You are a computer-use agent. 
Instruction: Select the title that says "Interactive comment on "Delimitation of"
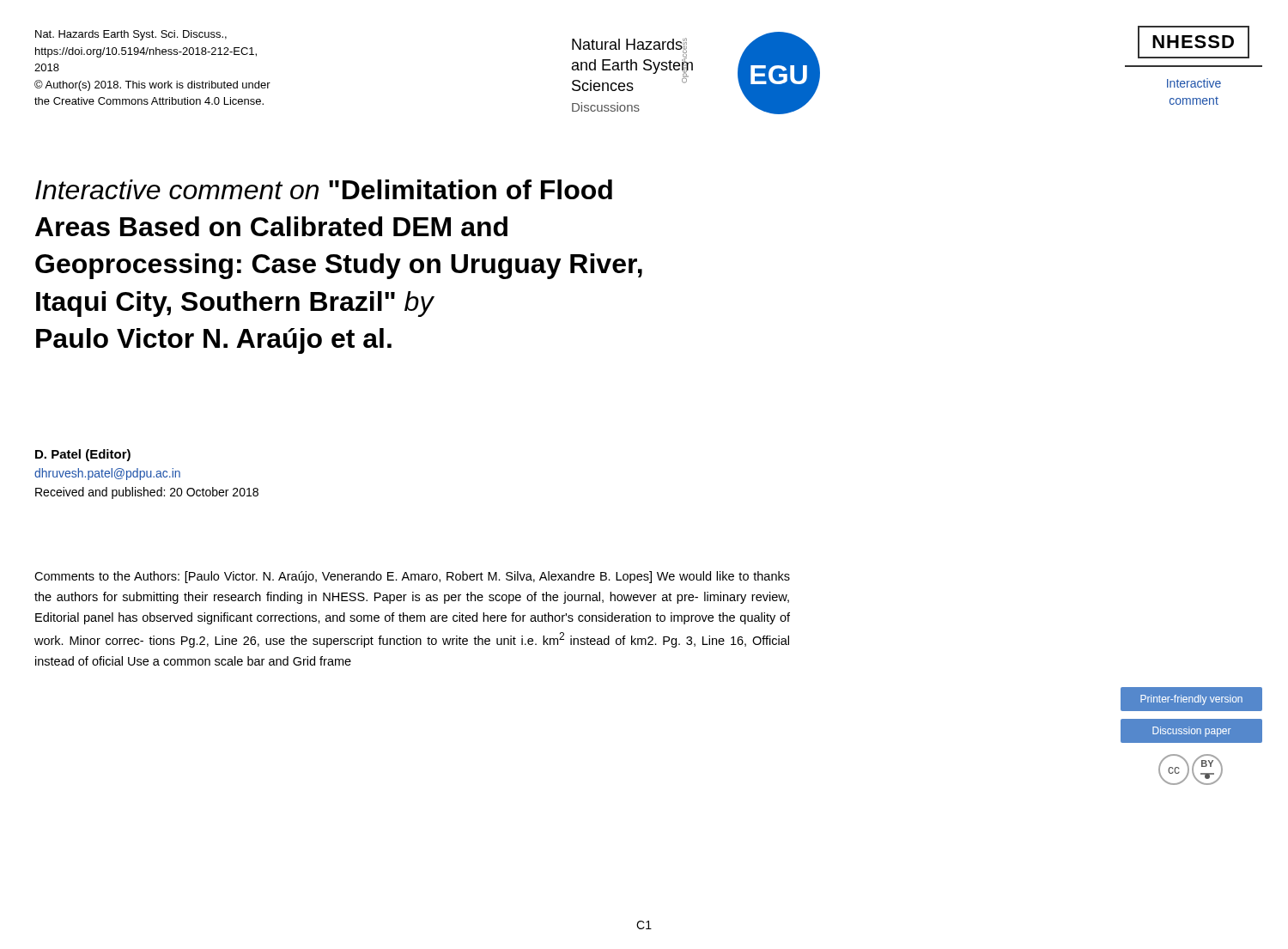point(399,264)
